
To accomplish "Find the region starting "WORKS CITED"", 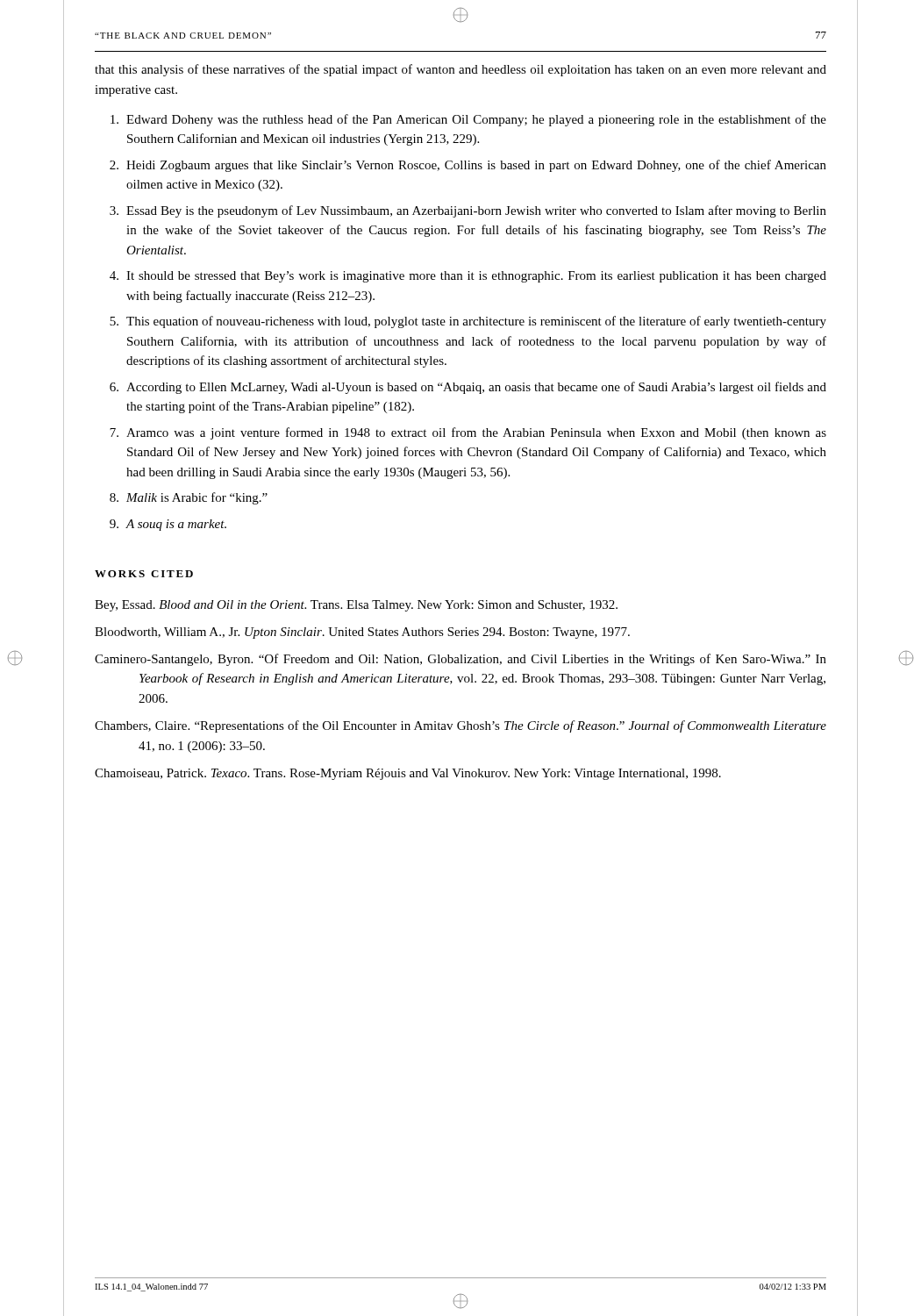I will coord(145,573).
